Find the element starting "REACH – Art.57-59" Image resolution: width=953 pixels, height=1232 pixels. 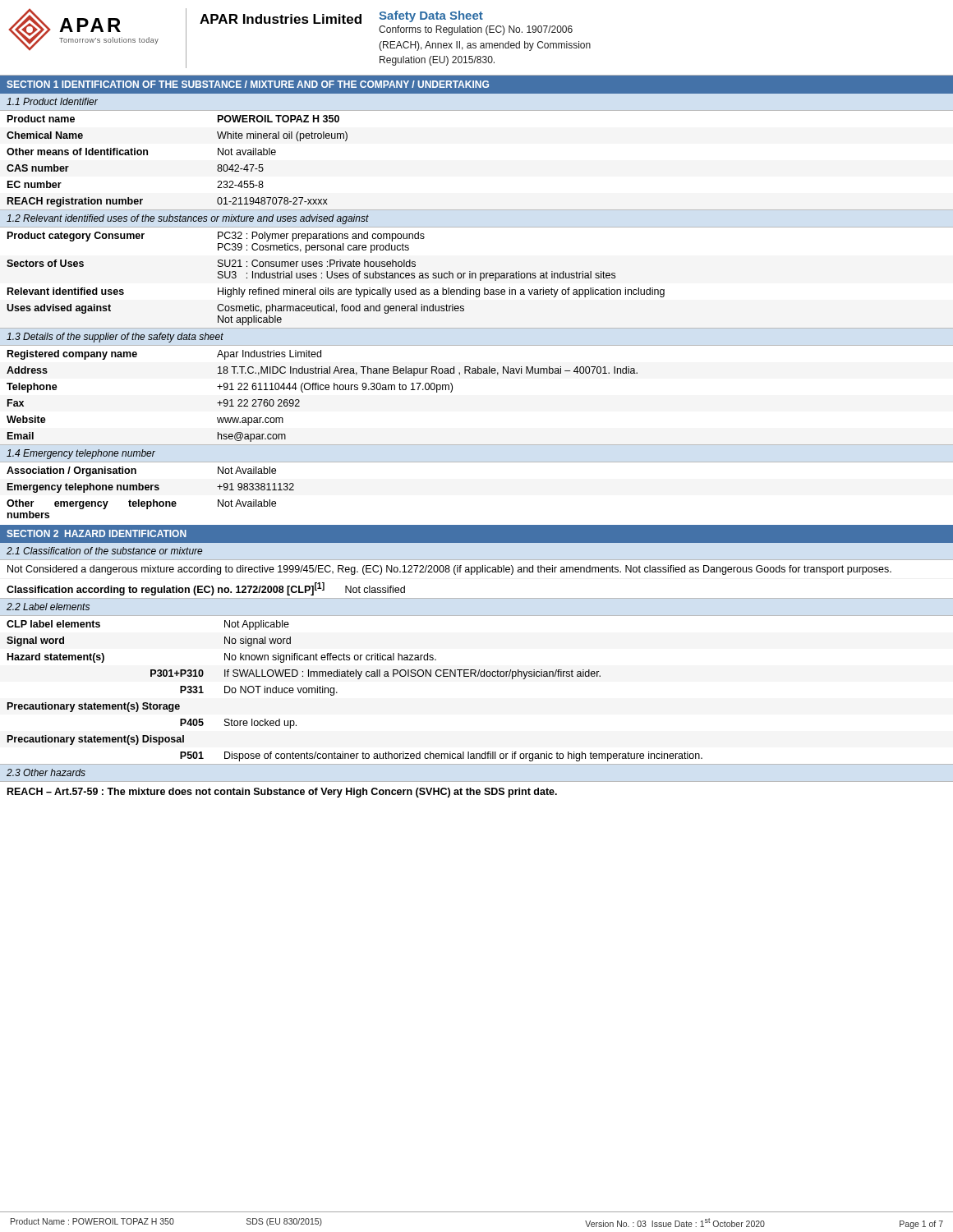tap(282, 792)
